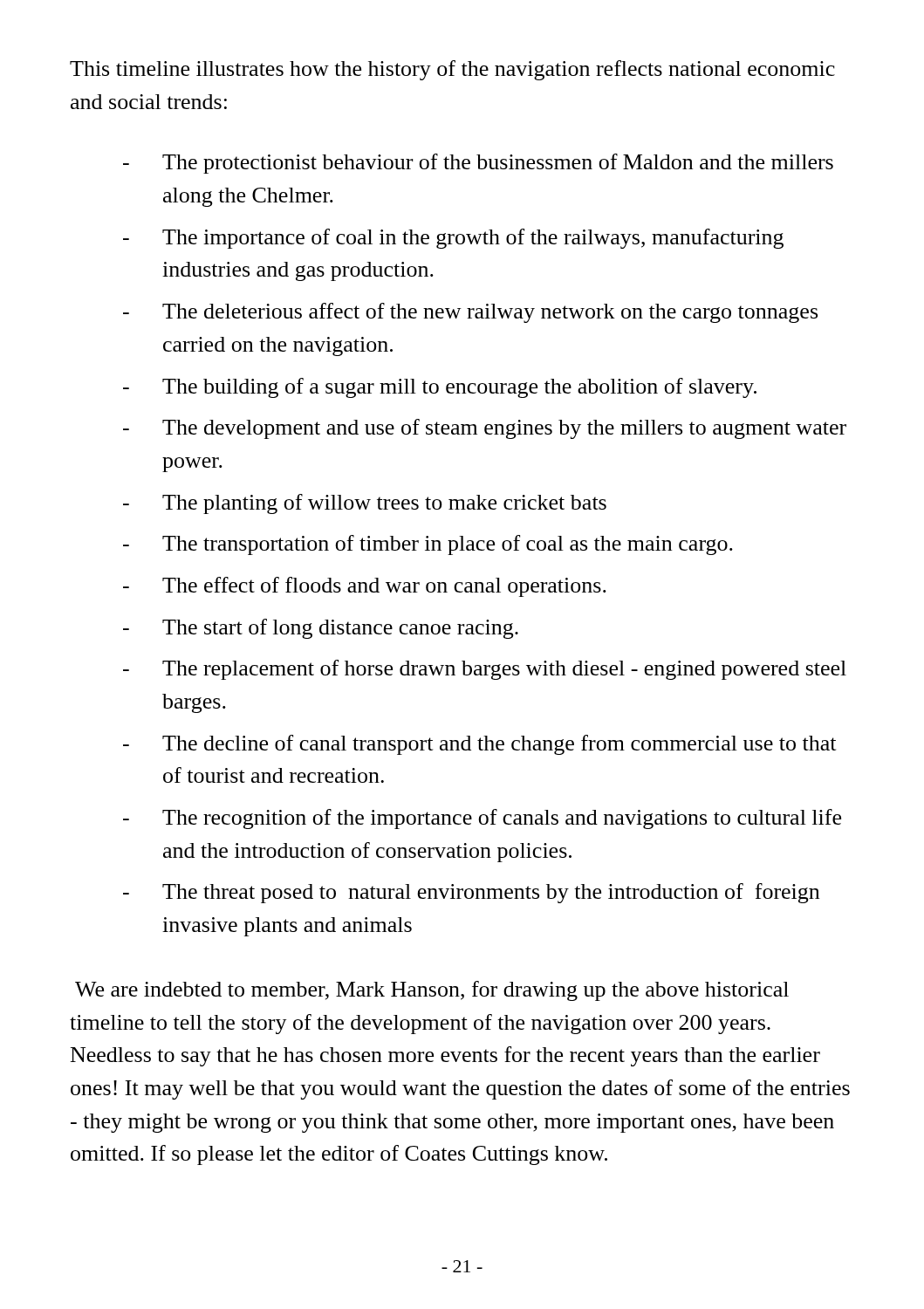
Task: Select the list item that reads "- The protectionist"
Action: coord(488,179)
